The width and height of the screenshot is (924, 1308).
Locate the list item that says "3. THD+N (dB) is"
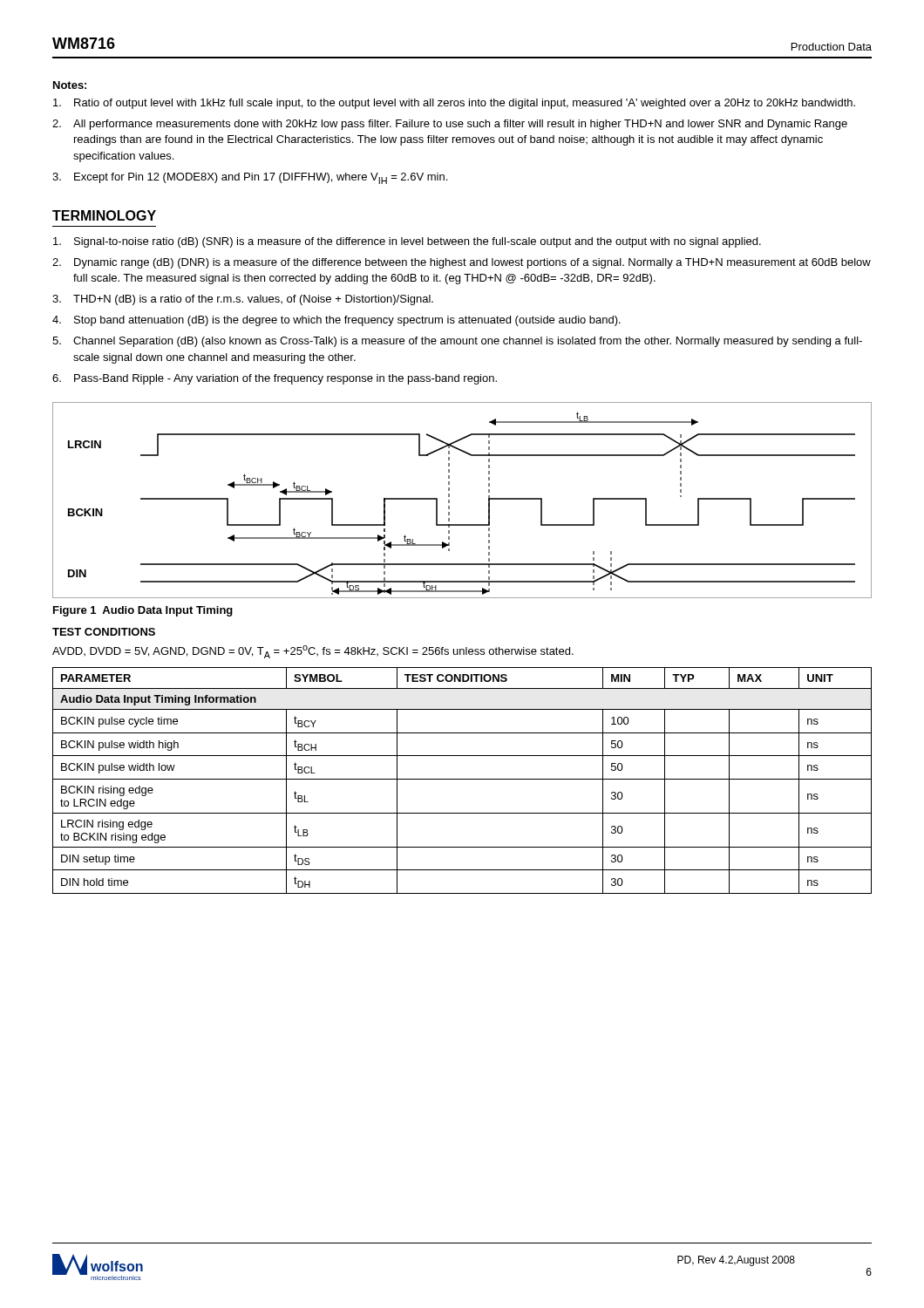(x=243, y=300)
